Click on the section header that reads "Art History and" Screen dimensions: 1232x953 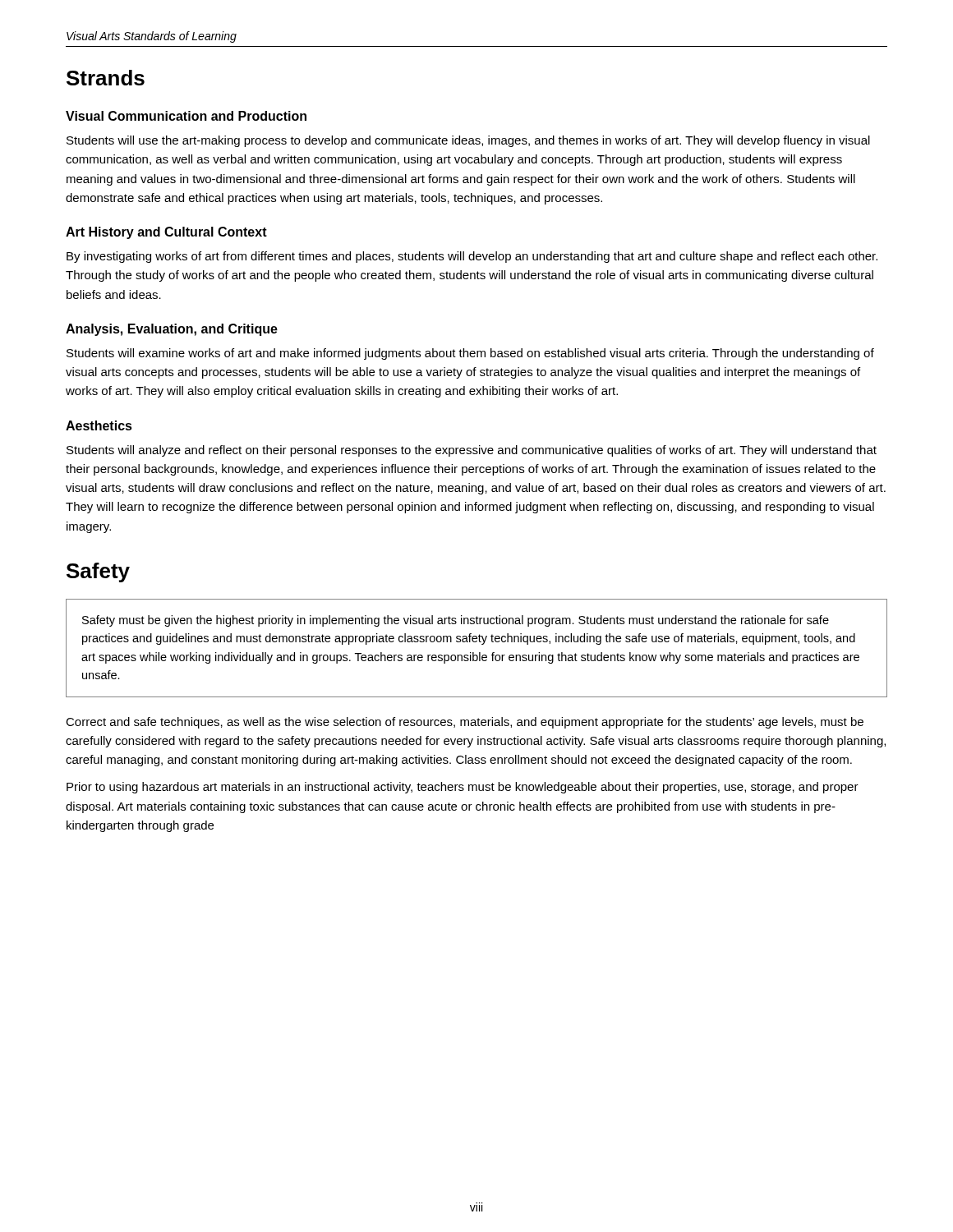pos(166,233)
